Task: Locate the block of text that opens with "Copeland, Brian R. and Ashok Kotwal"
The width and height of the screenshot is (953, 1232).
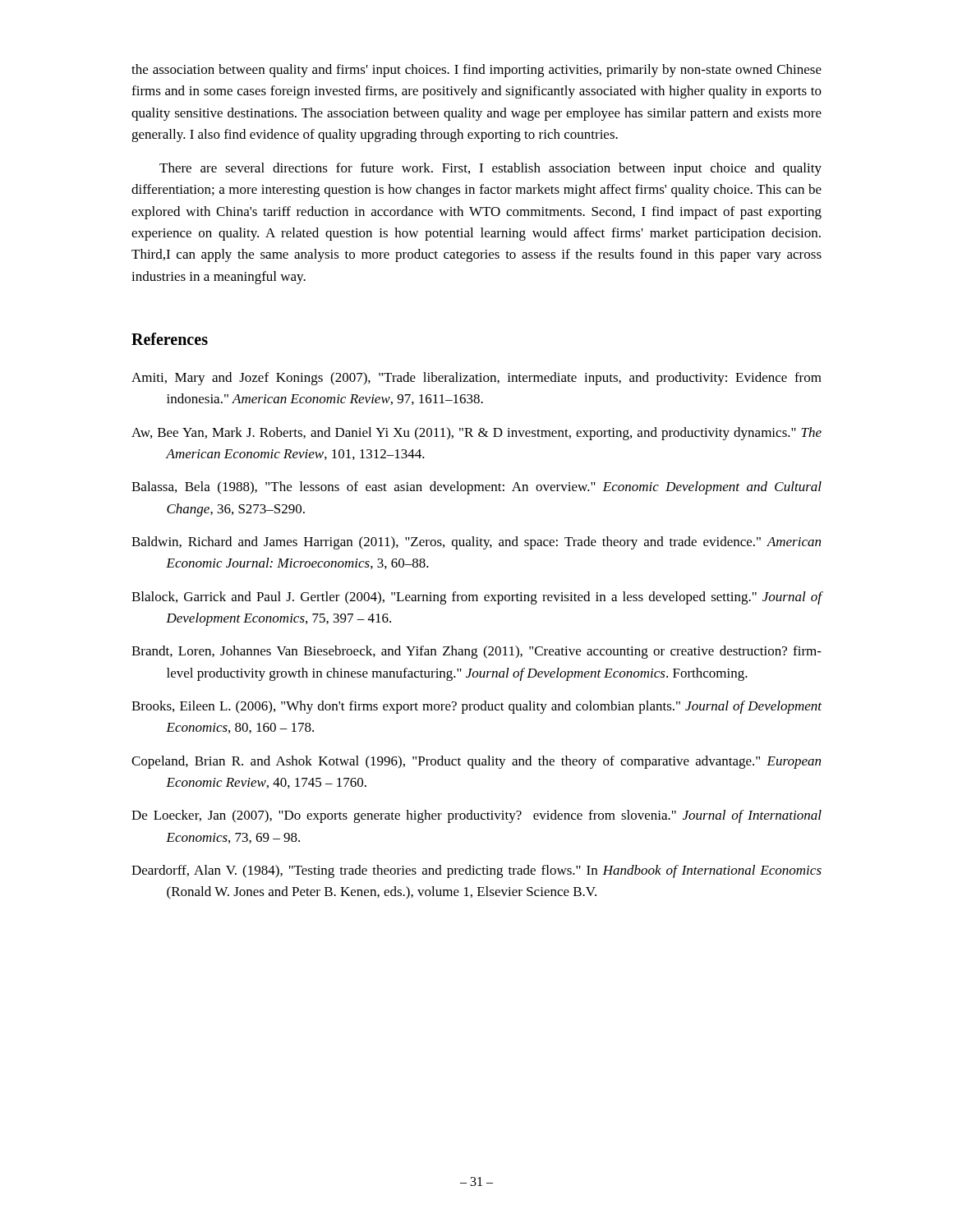Action: 476,772
